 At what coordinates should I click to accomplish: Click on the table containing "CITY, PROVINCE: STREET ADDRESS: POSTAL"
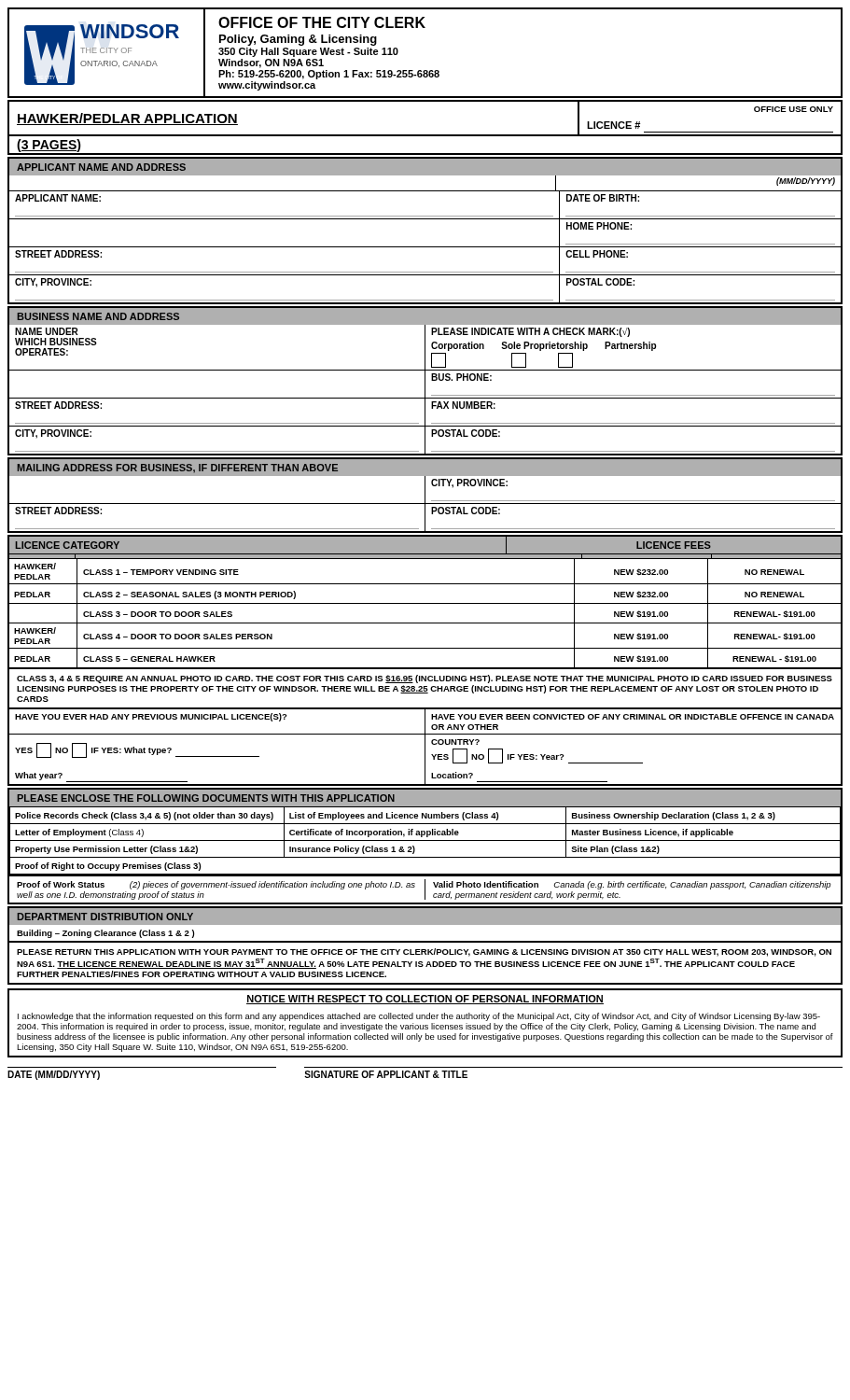tap(425, 504)
